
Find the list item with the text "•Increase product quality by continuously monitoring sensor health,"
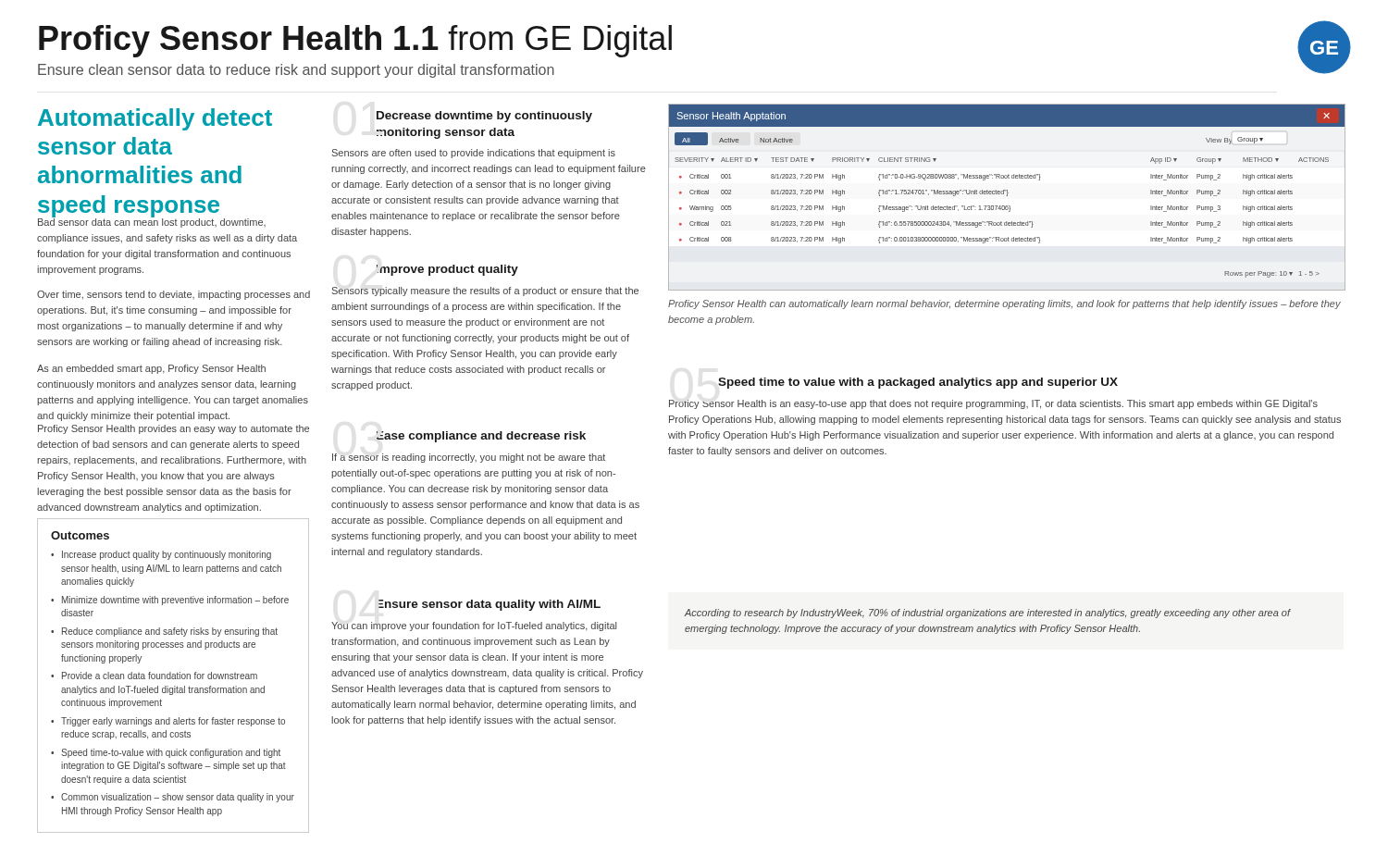[166, 568]
